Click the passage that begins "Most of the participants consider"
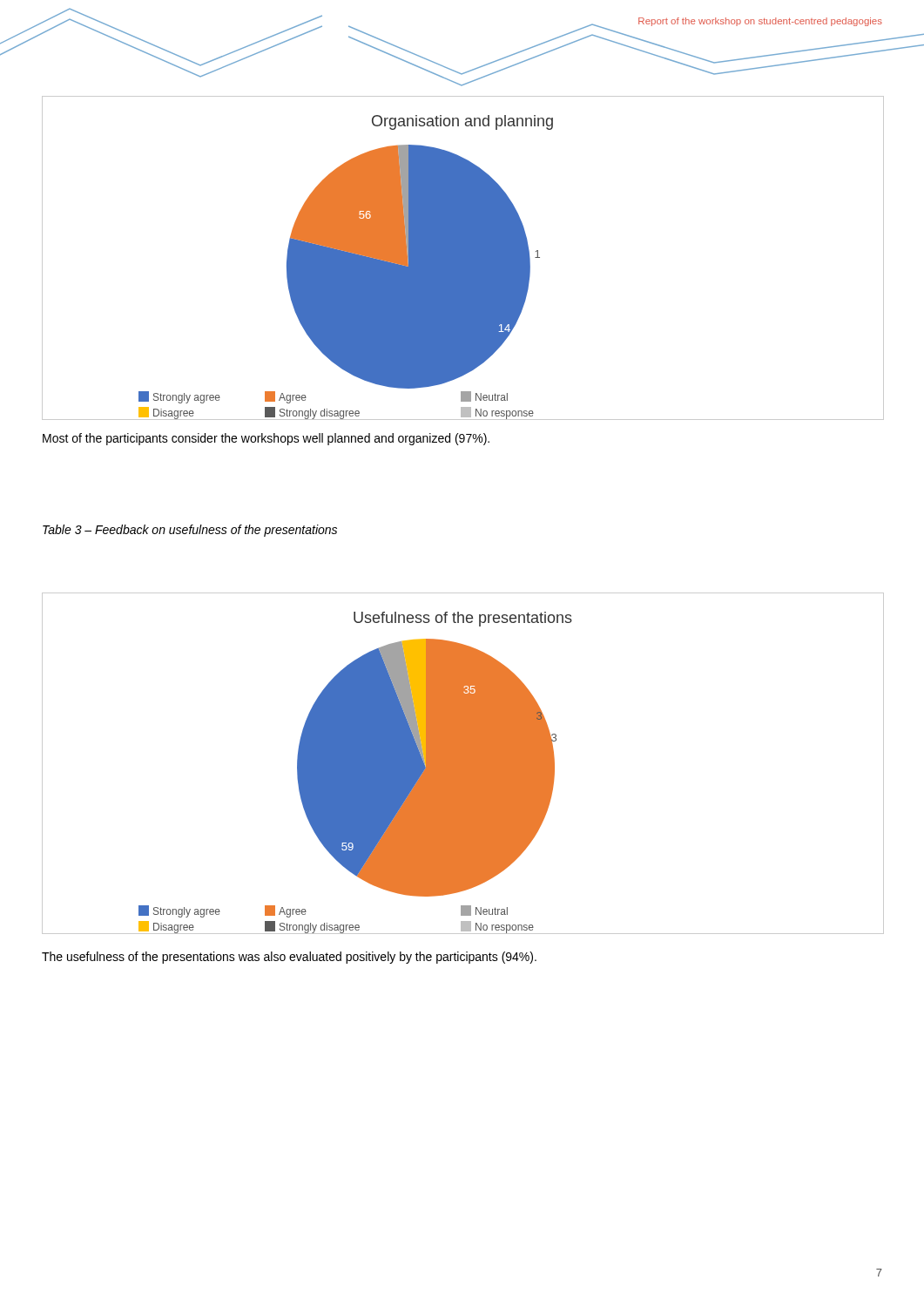 tap(266, 438)
